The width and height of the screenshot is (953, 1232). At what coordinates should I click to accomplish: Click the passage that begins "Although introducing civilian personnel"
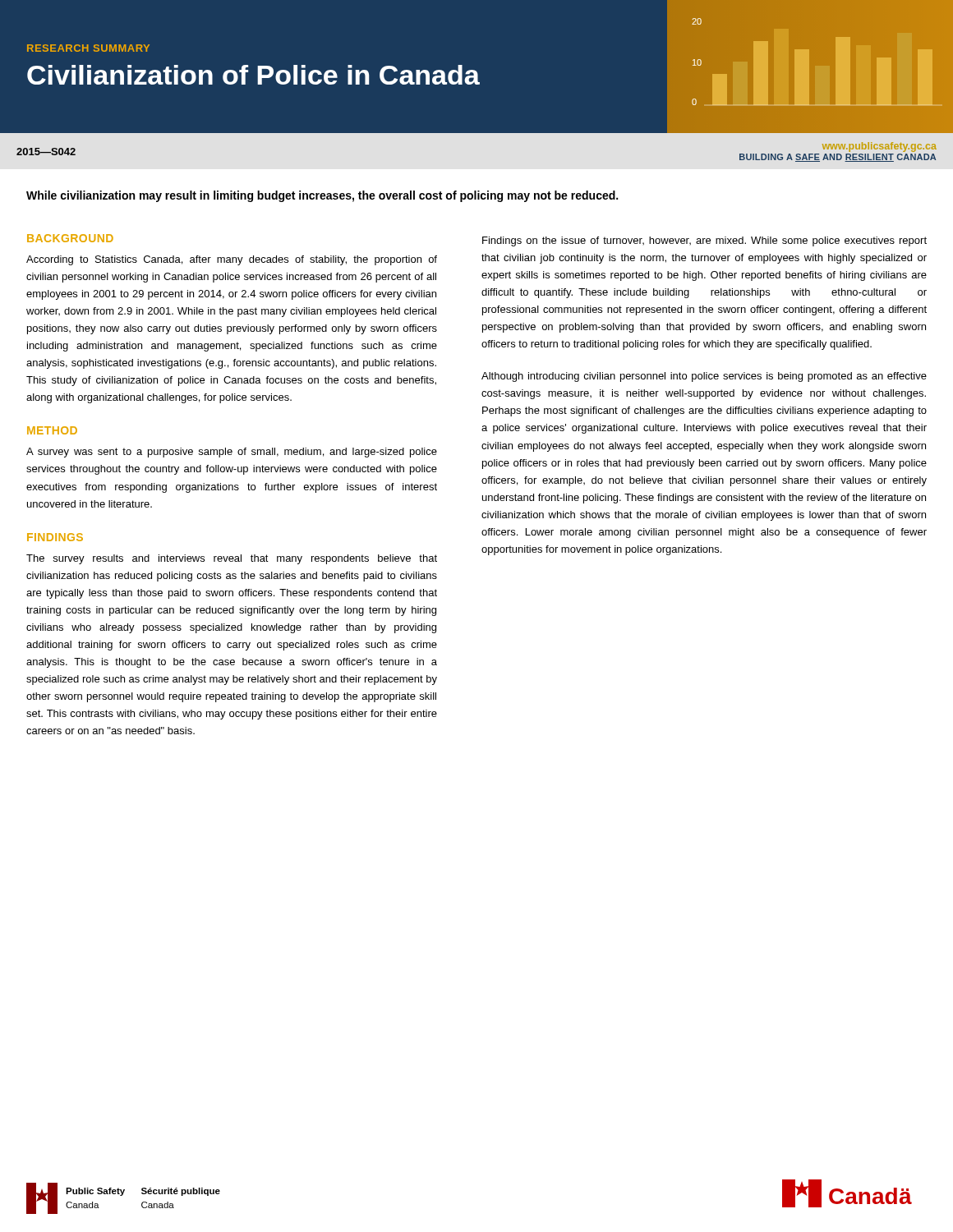point(704,462)
